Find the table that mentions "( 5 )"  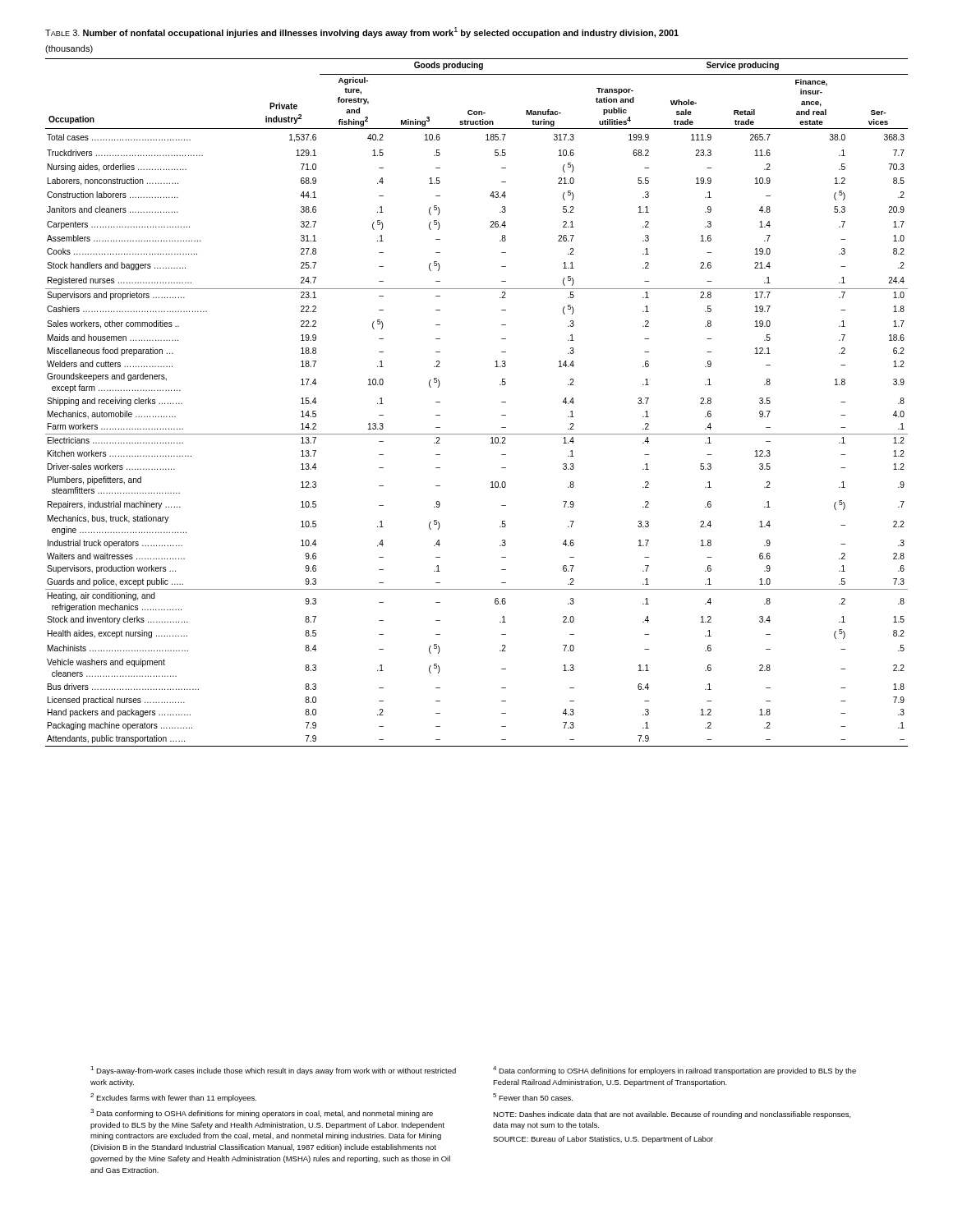click(476, 402)
